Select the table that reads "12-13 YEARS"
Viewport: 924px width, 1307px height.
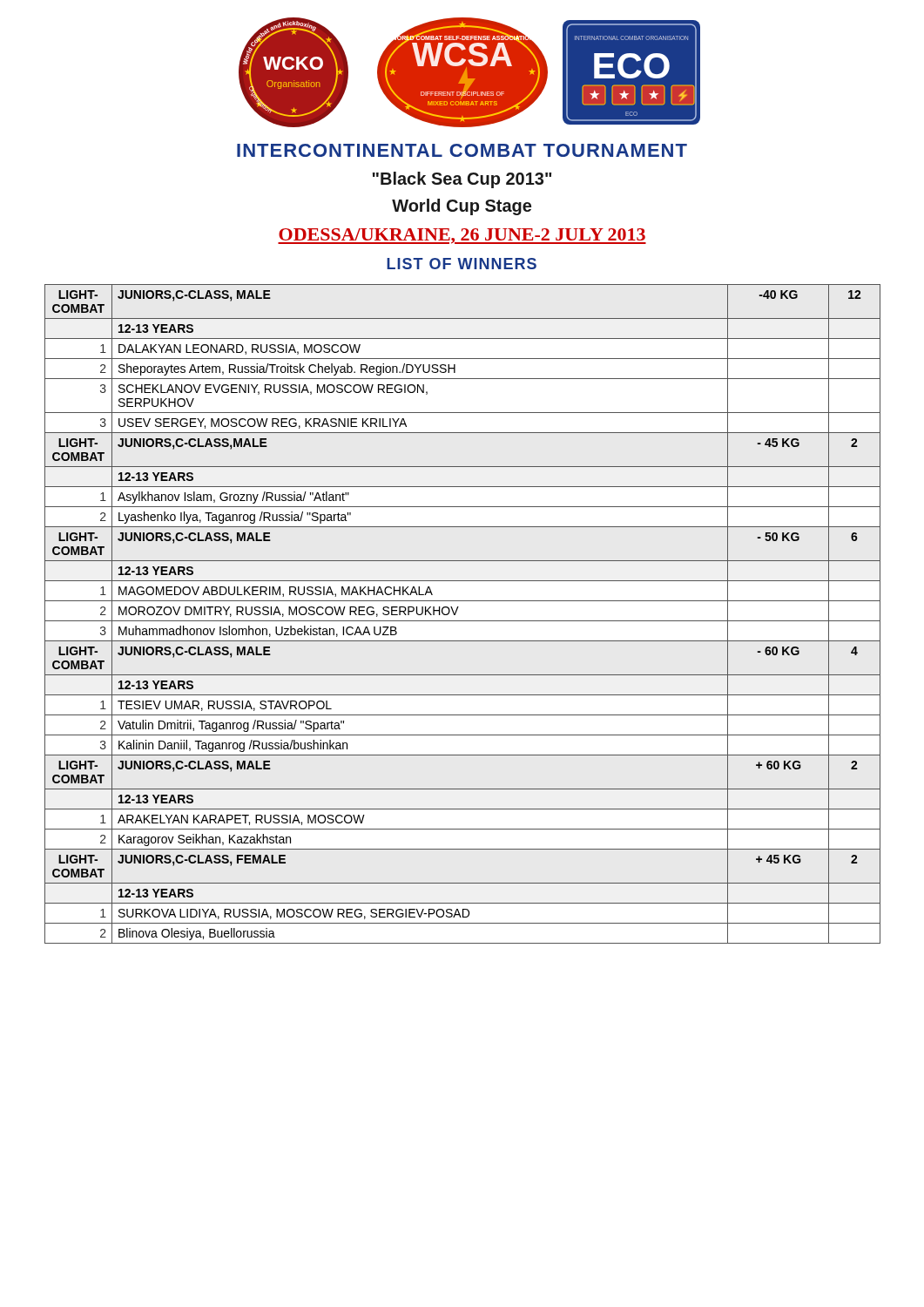point(462,614)
